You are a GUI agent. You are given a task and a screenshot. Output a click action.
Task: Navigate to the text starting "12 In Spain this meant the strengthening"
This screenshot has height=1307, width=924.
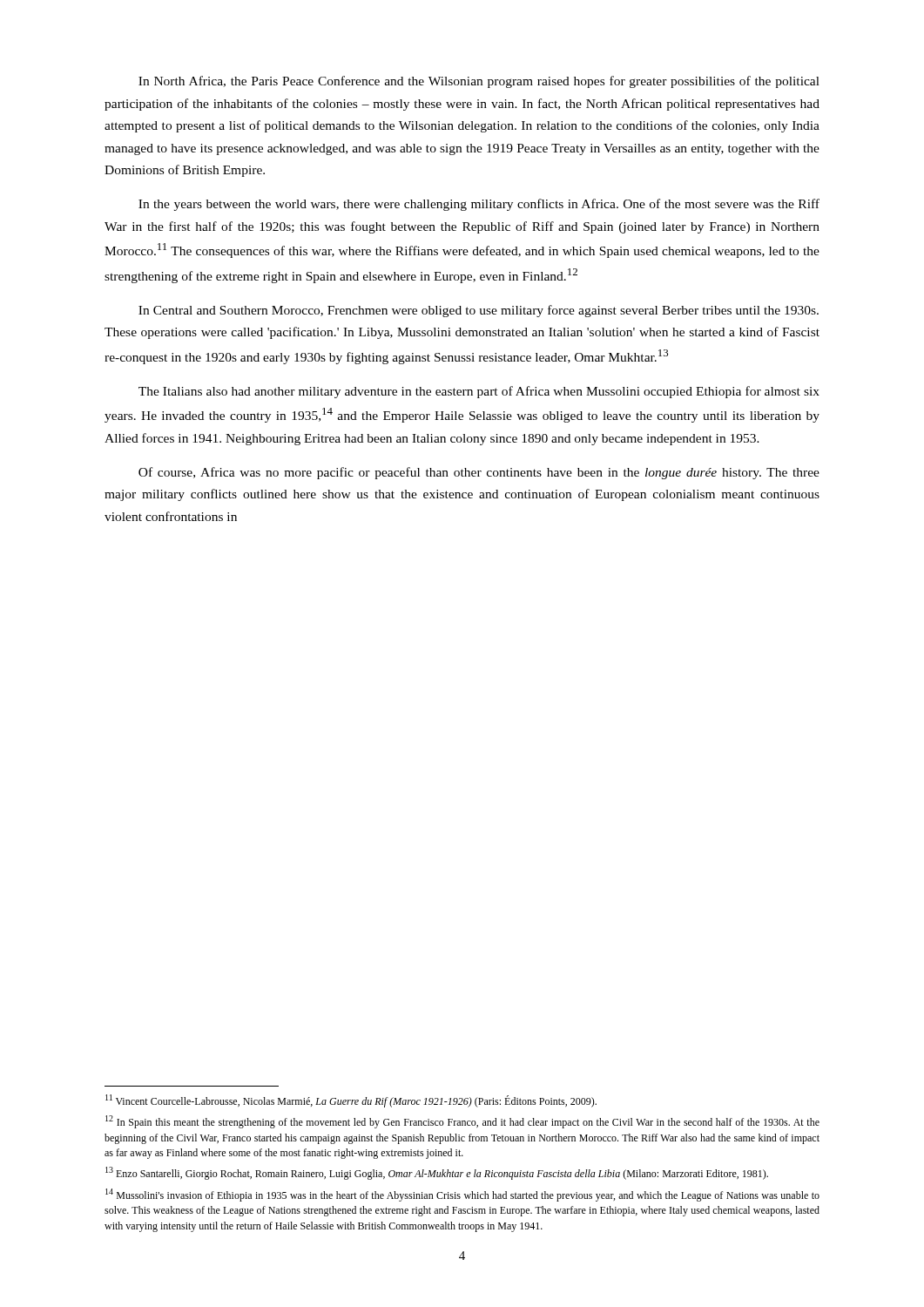462,1136
